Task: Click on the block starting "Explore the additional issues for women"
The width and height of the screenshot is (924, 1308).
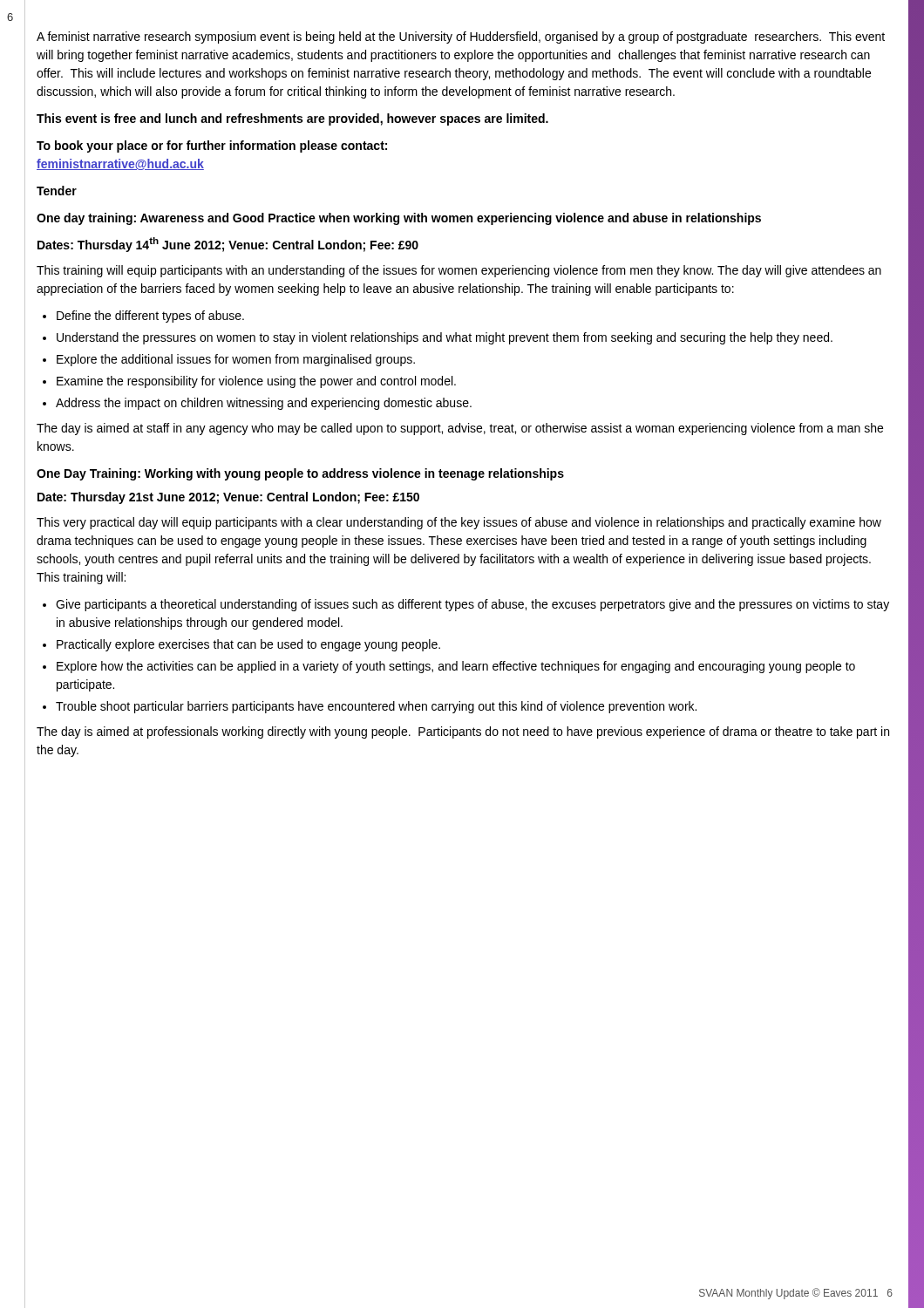Action: [236, 359]
